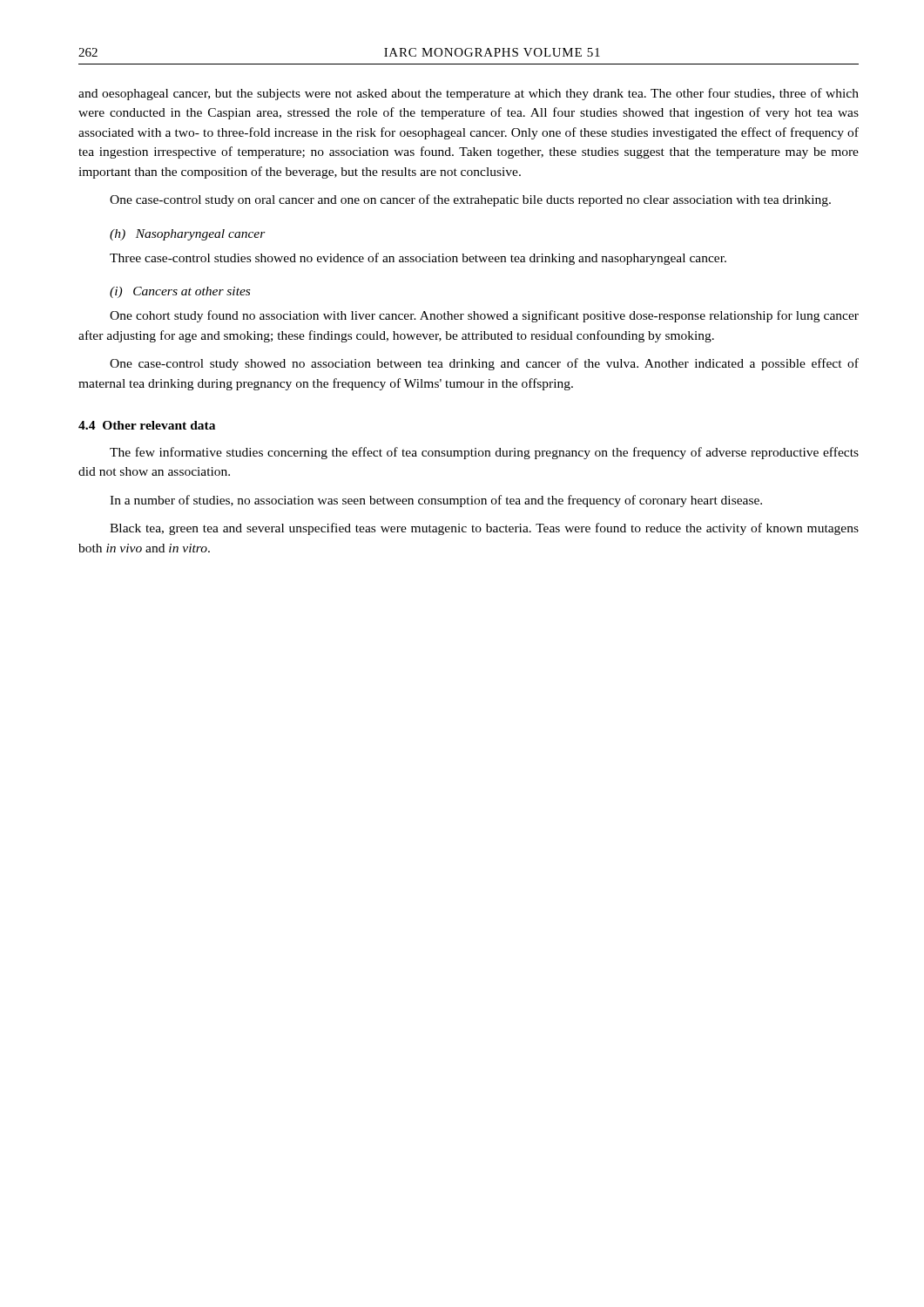Locate the block of text that opens with "One case-control study showed no association between"
This screenshot has height=1307, width=924.
pos(469,374)
